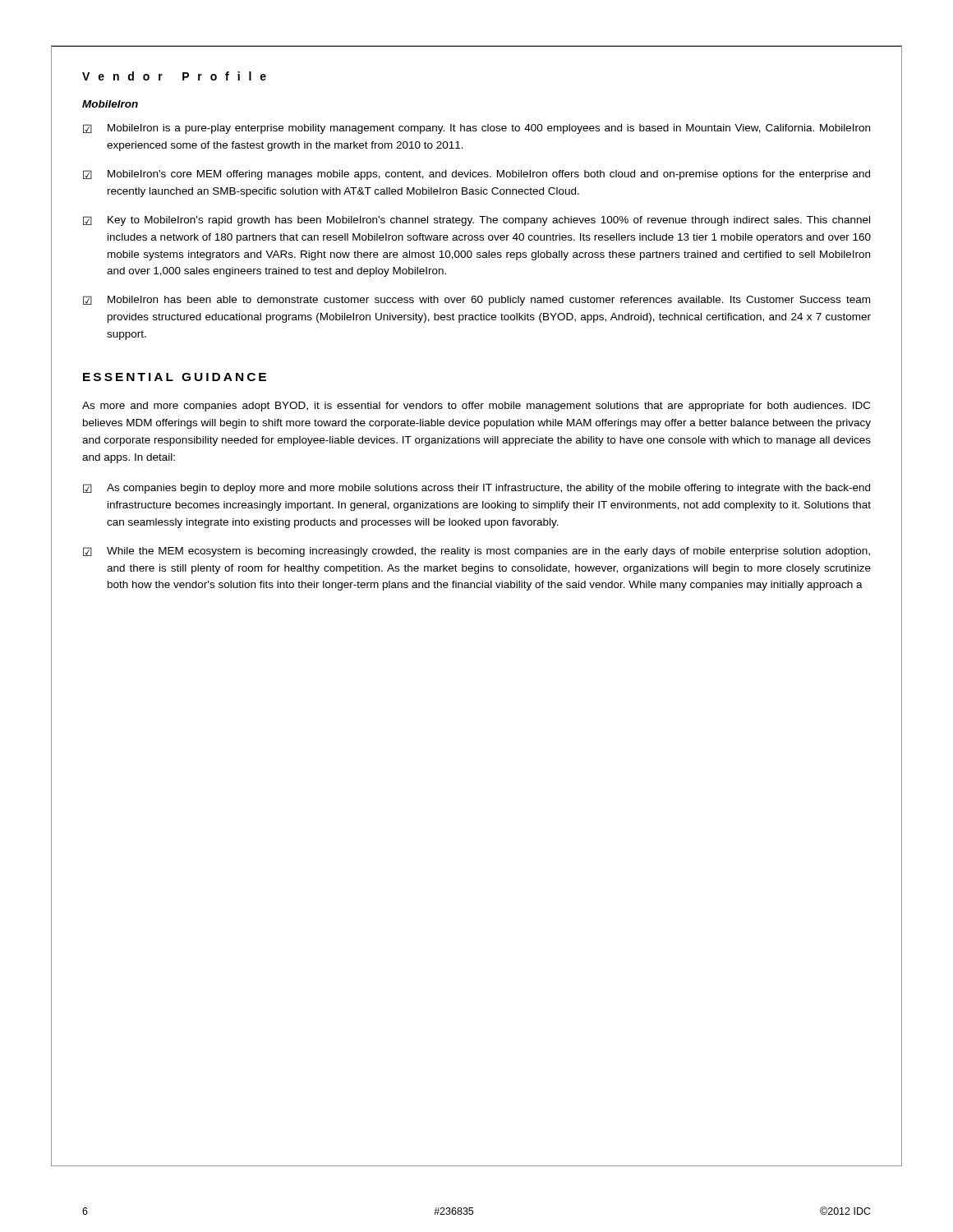
Task: Locate the block of text that opens with "☑ MobileIron is a pure-play enterprise"
Action: [476, 137]
